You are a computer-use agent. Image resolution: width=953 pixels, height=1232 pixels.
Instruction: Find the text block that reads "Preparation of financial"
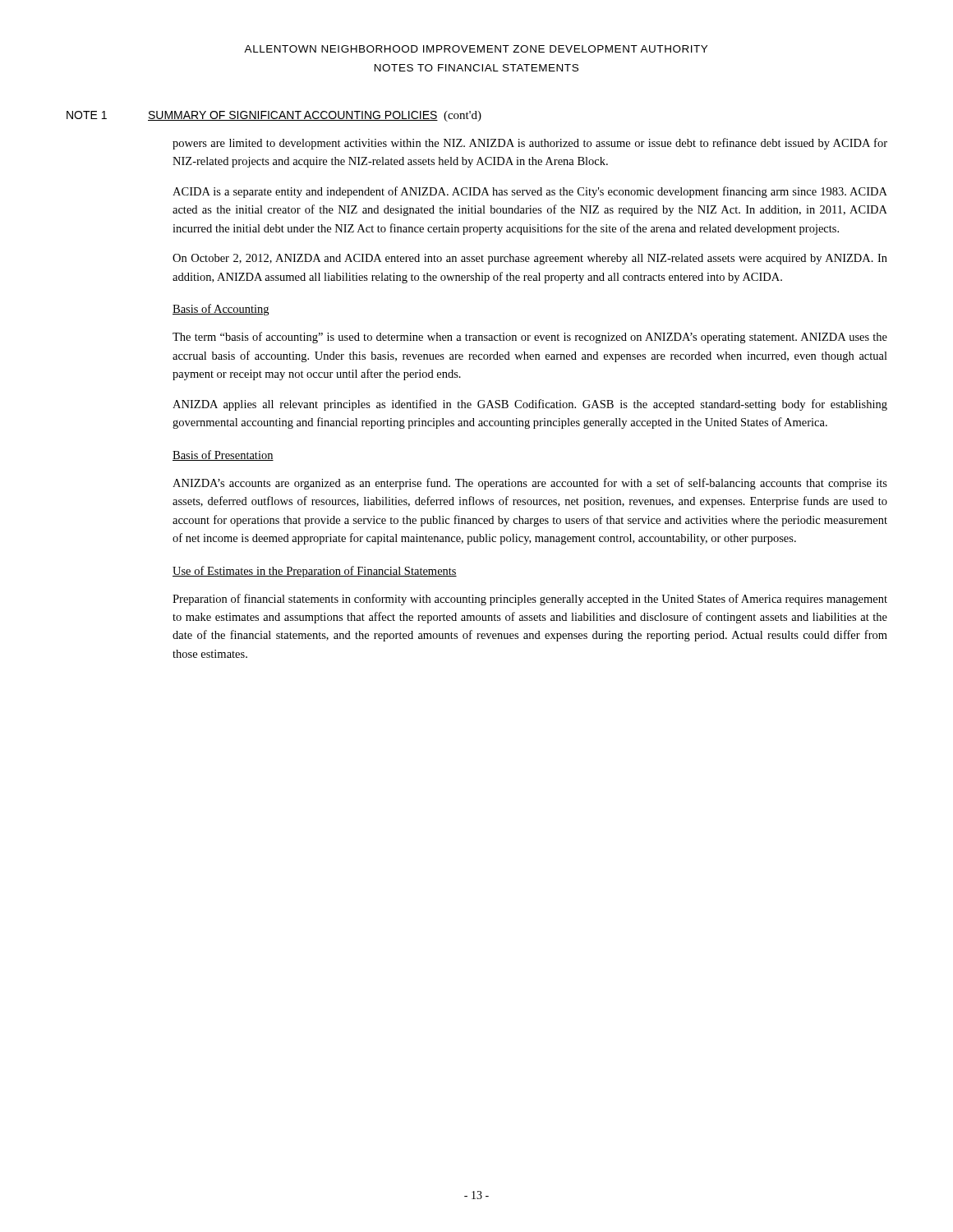(x=530, y=626)
